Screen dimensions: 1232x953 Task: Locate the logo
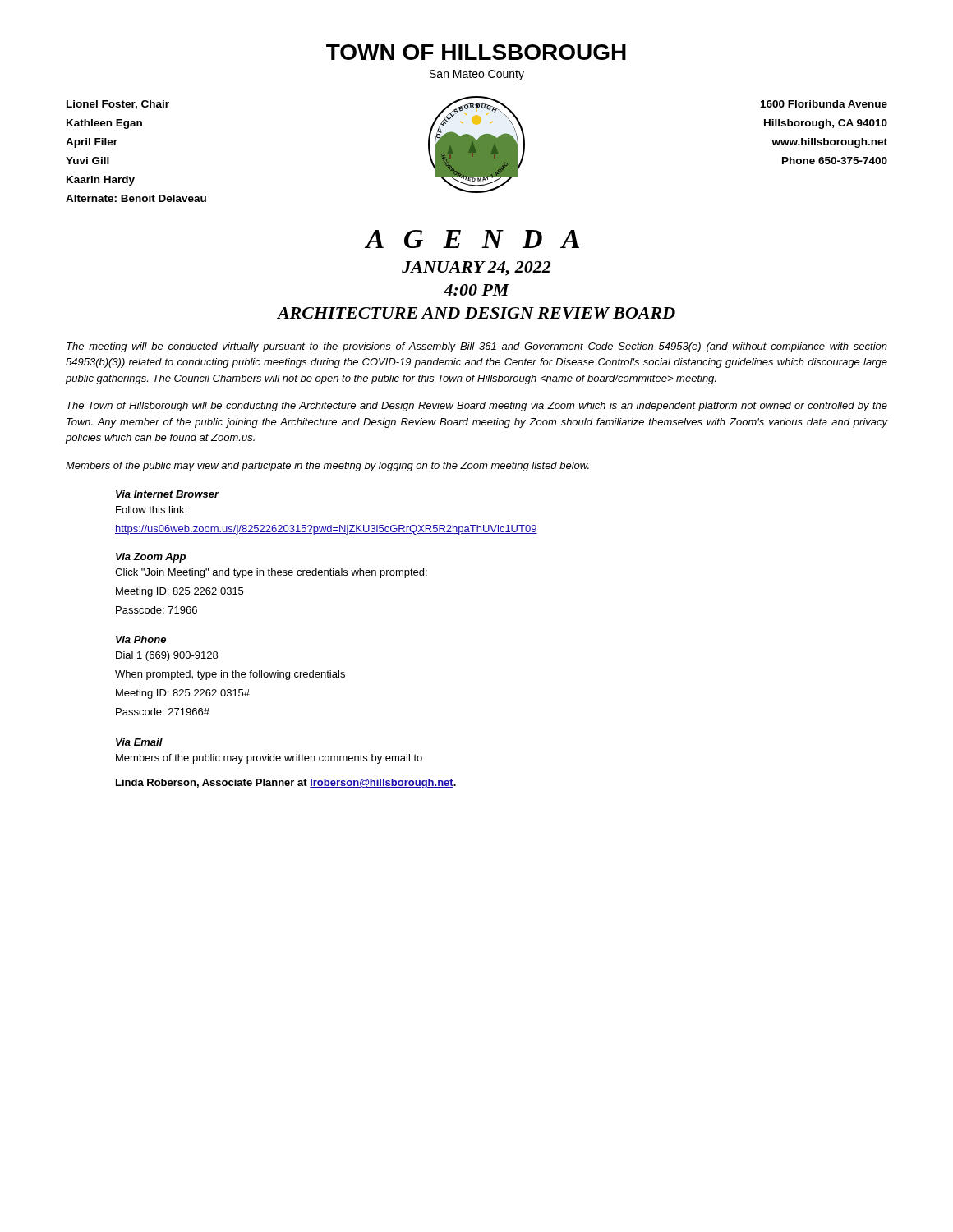point(476,146)
